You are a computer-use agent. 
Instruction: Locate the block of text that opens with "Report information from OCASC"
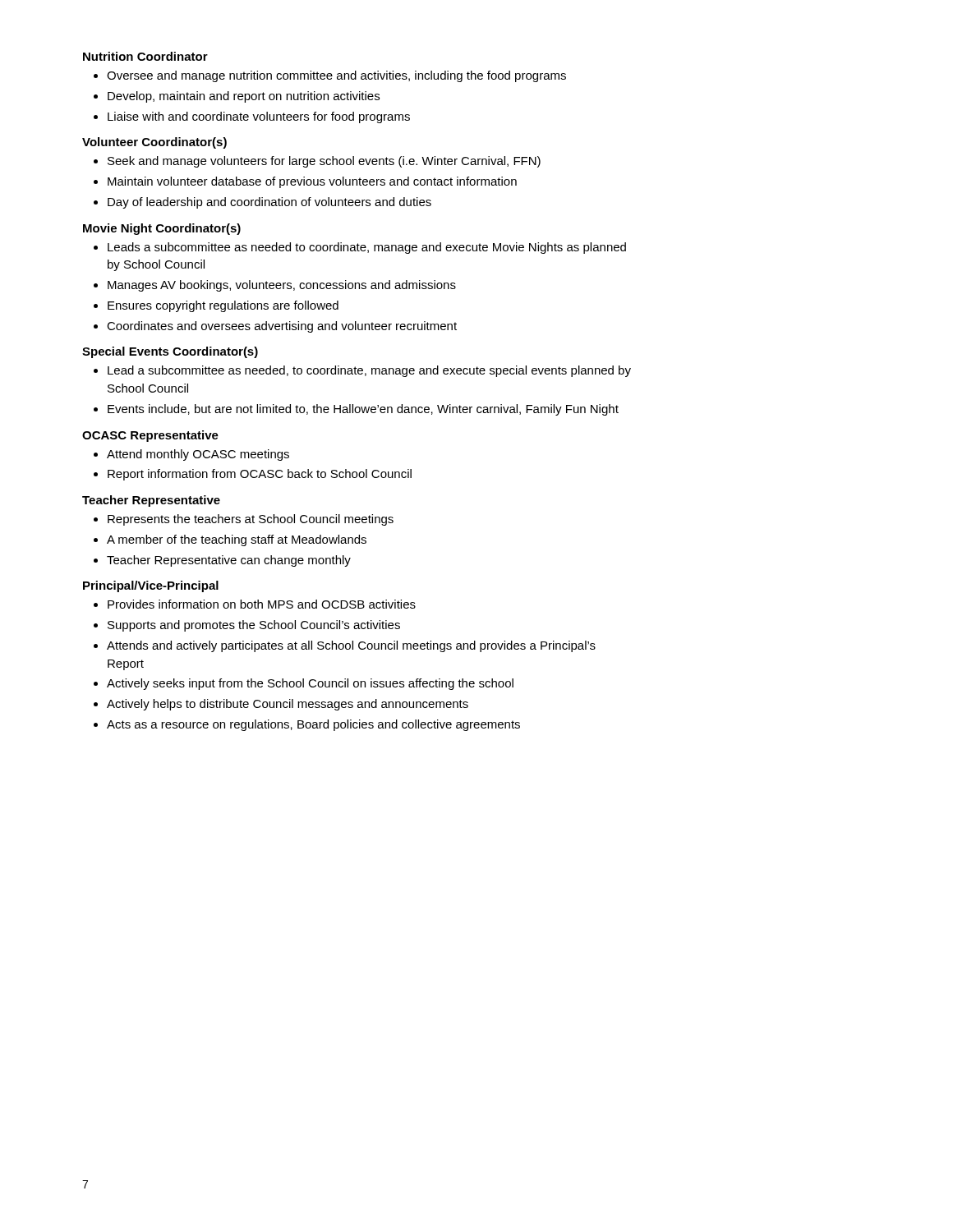point(260,474)
